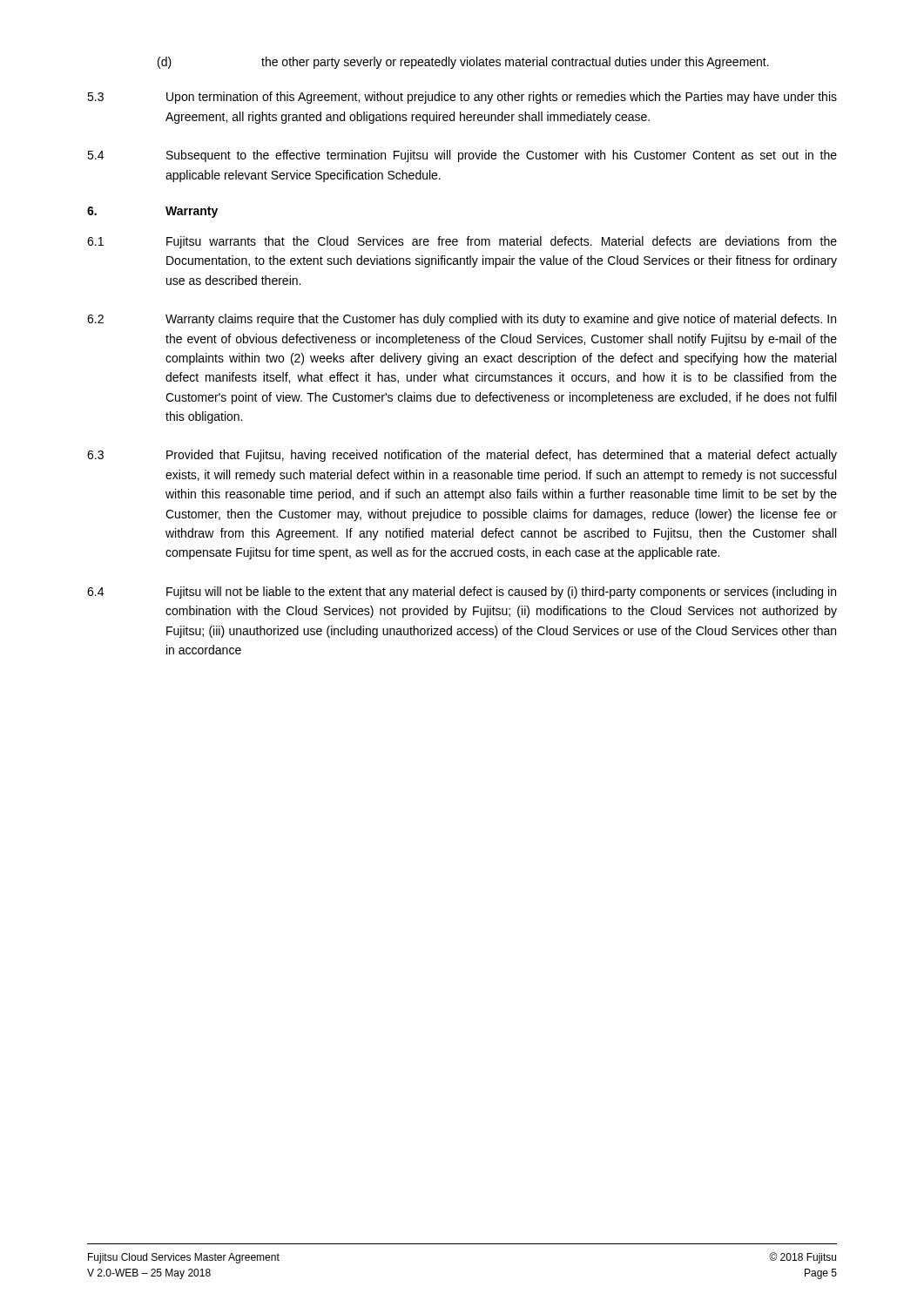This screenshot has height=1307, width=924.
Task: Find the region starting "3 Upon termination of"
Action: click(462, 107)
